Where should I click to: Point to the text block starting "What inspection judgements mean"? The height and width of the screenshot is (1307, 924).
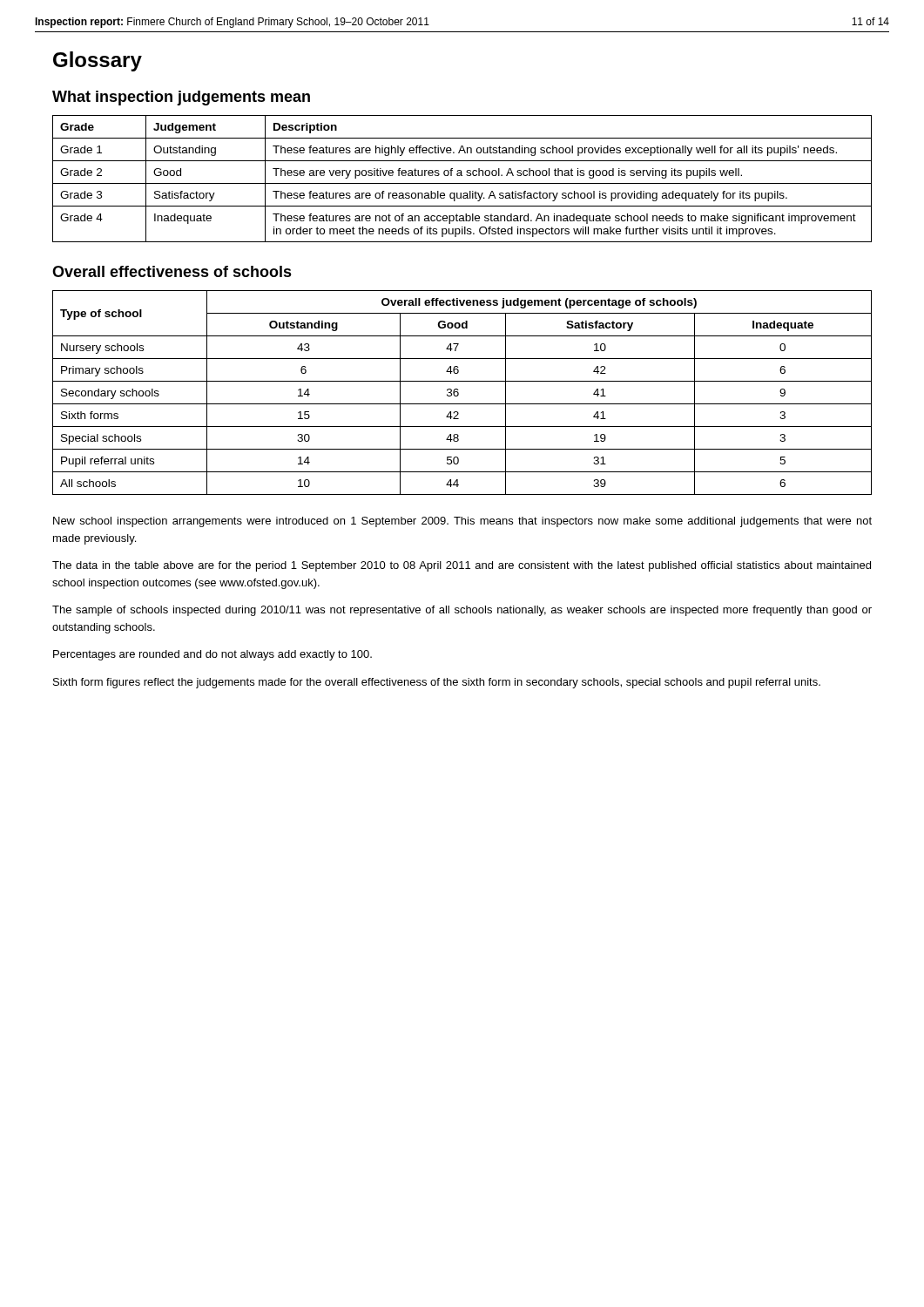(181, 98)
